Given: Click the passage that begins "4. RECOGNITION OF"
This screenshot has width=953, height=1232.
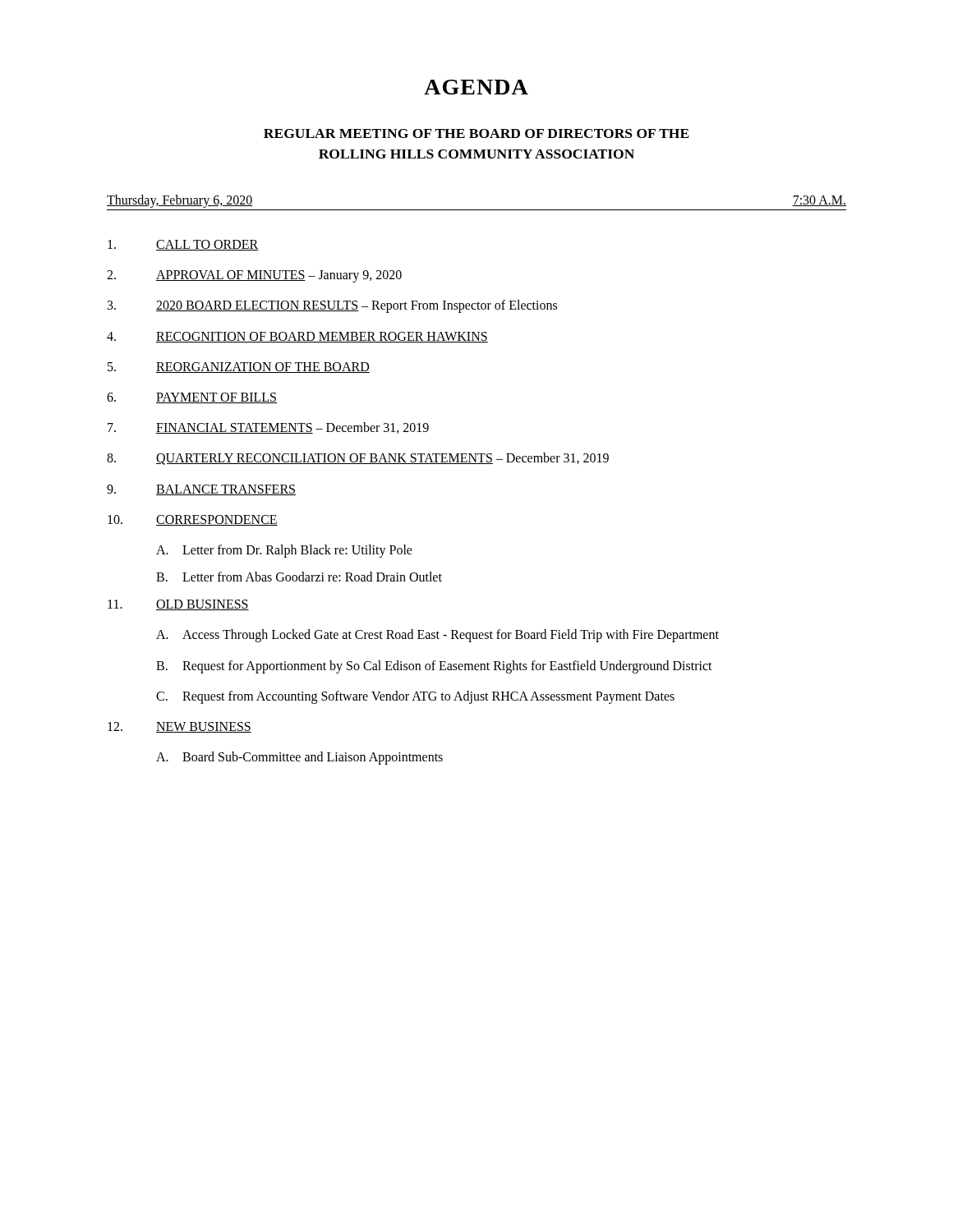Looking at the screenshot, I should tap(476, 336).
